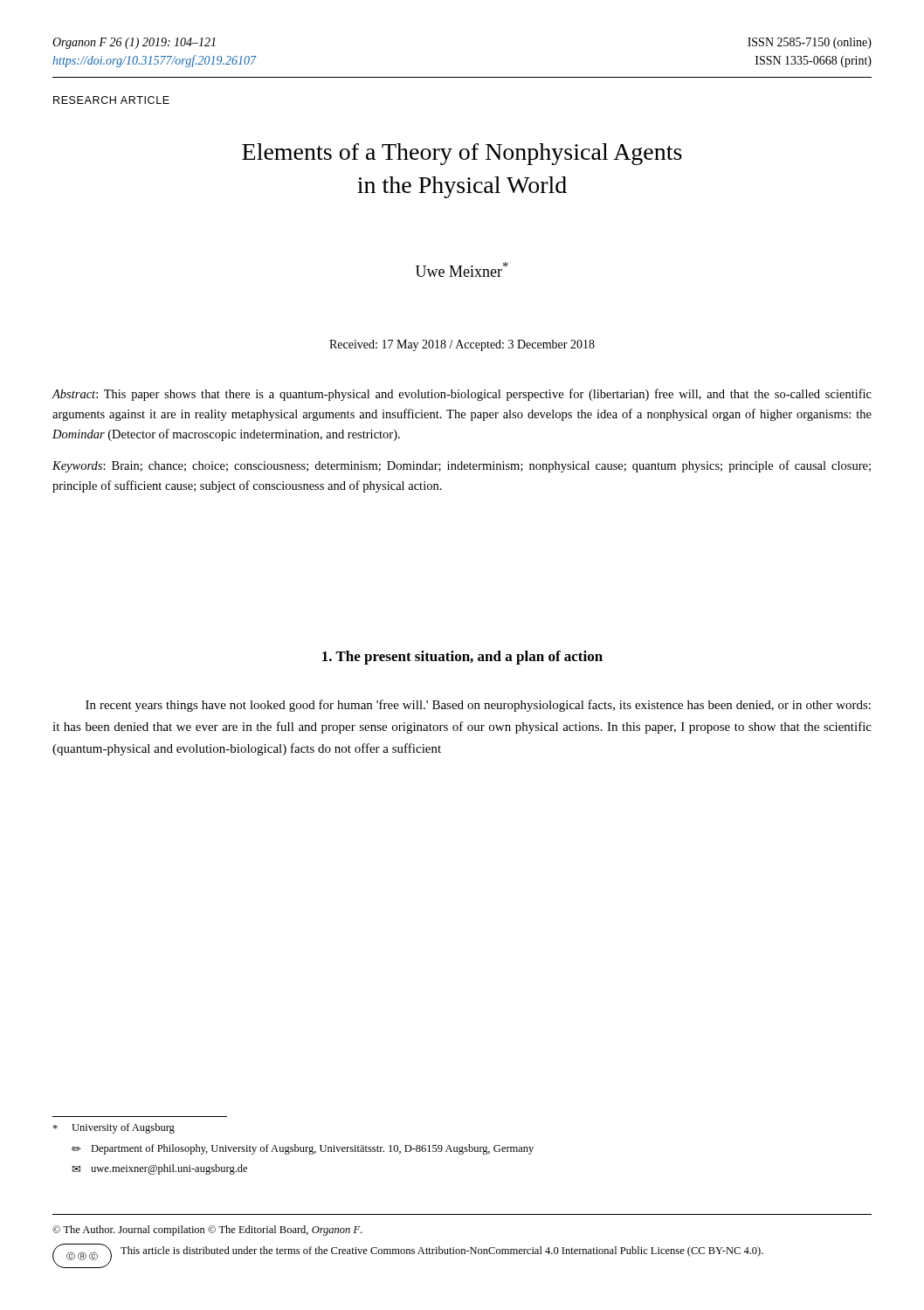Navigate to the element starting "In recent years"
This screenshot has height=1310, width=924.
point(462,727)
